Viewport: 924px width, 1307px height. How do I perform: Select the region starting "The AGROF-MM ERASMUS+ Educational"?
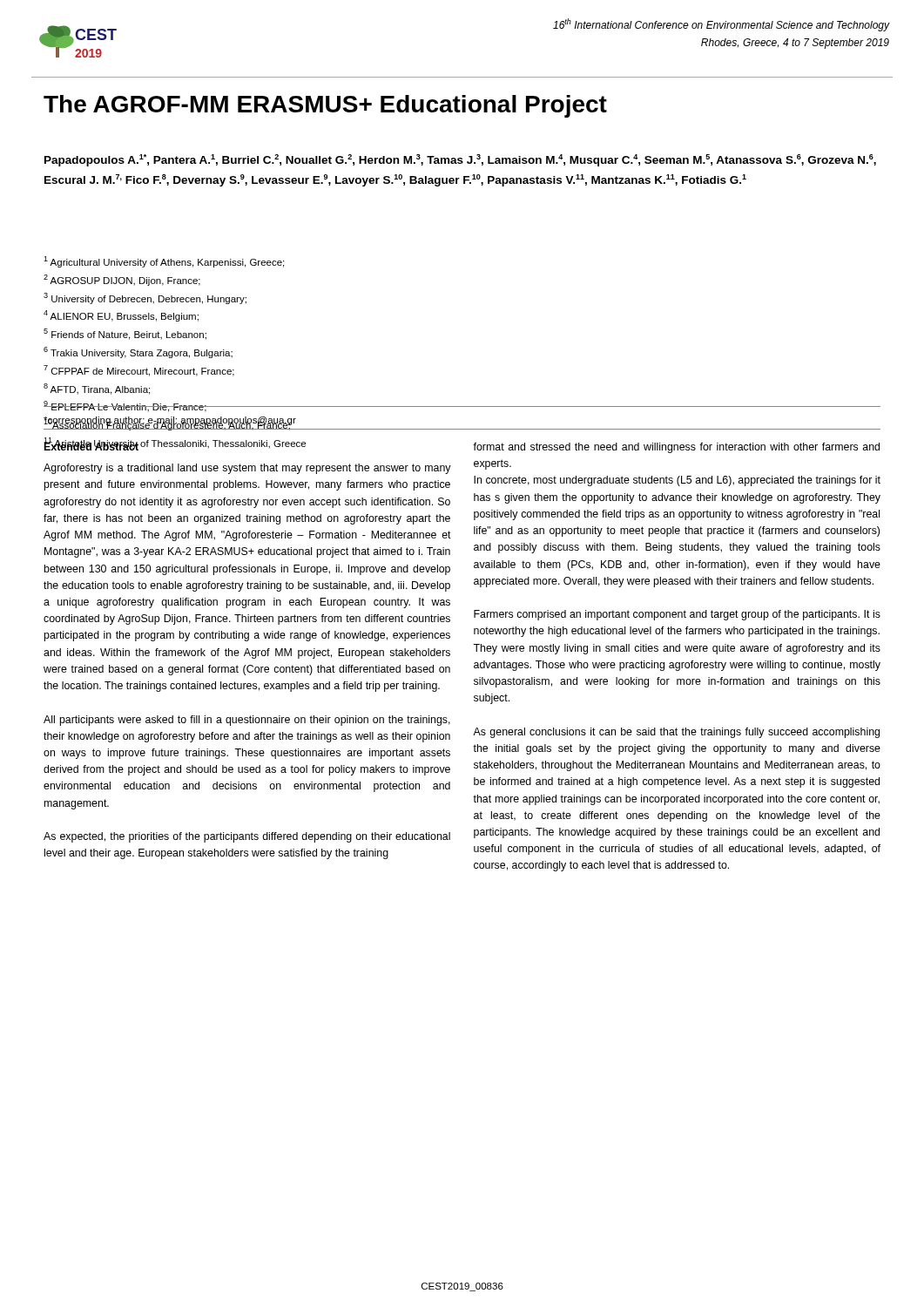462,104
